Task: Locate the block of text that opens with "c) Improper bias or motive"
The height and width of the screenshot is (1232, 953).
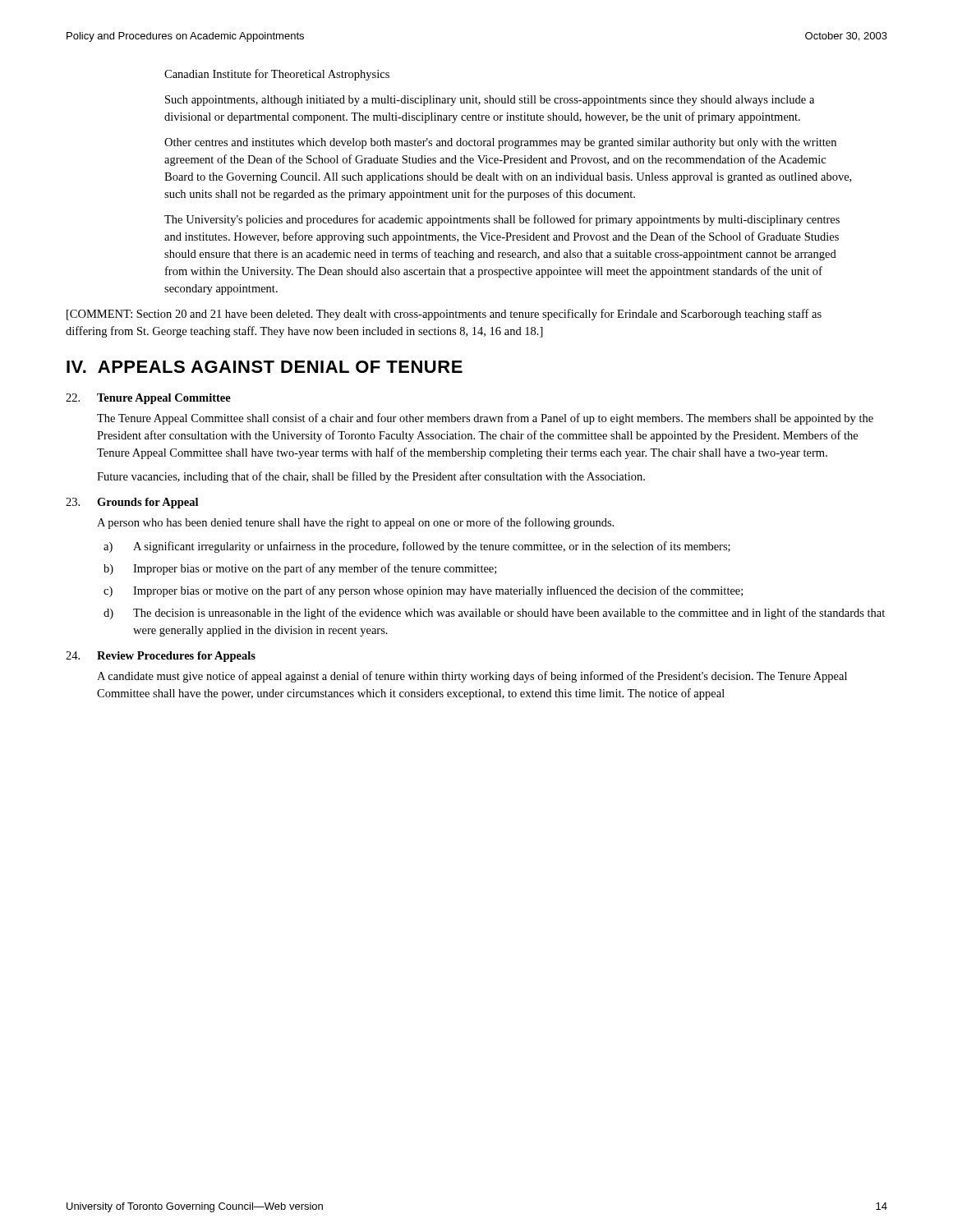Action: pos(492,591)
